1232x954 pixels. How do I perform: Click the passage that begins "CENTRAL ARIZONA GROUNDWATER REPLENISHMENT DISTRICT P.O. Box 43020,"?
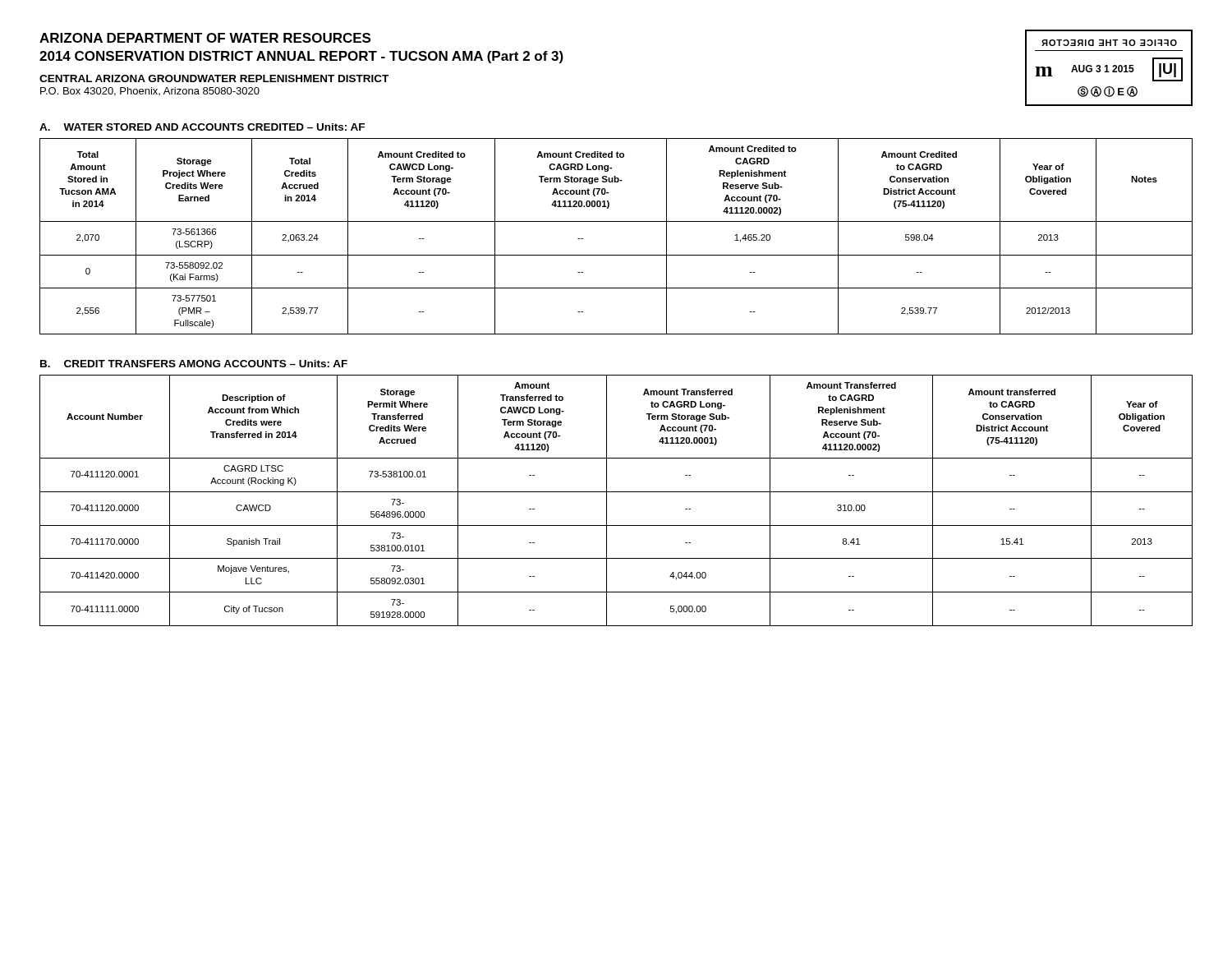coord(214,78)
